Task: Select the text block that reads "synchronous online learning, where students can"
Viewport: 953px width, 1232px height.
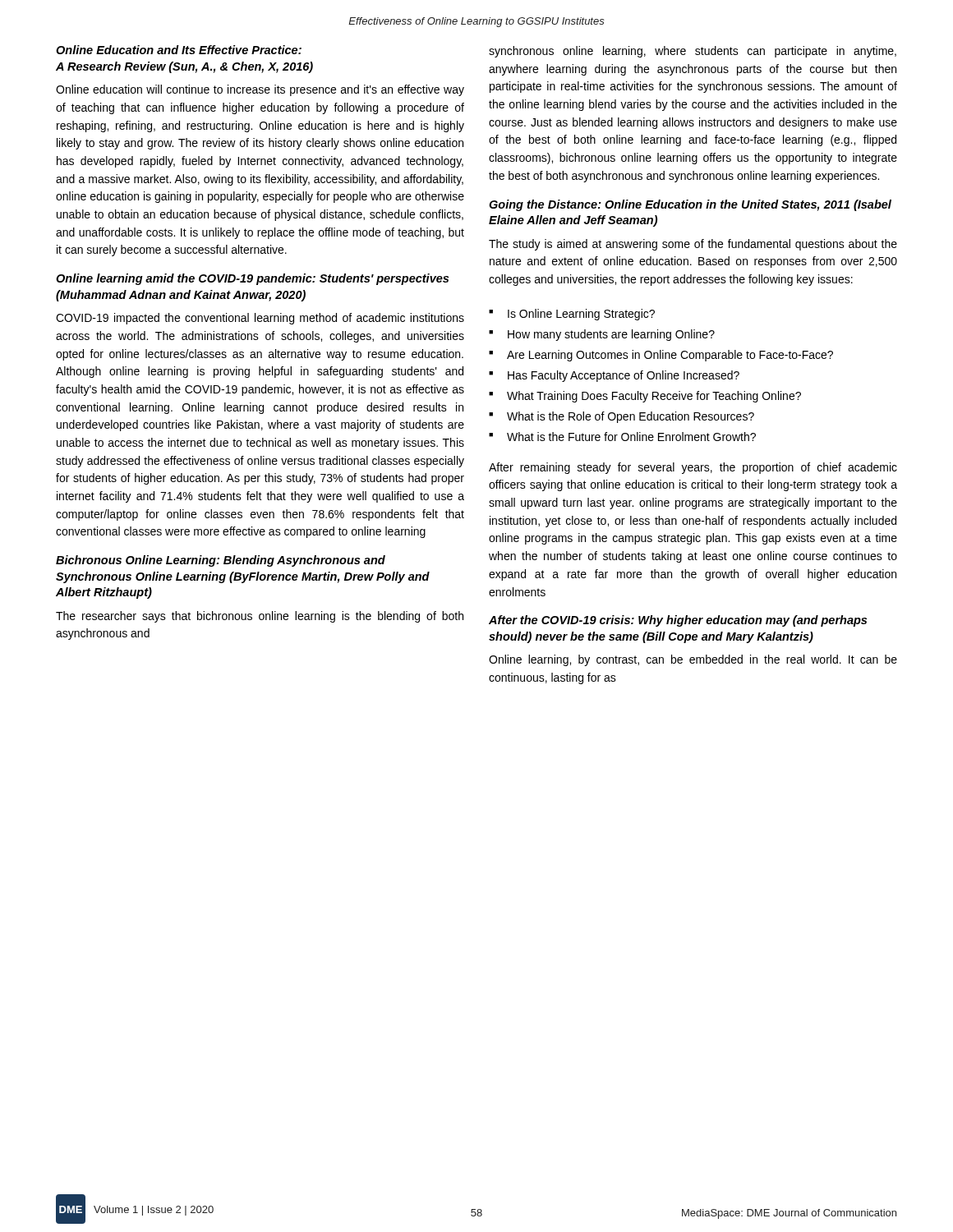Action: click(693, 113)
